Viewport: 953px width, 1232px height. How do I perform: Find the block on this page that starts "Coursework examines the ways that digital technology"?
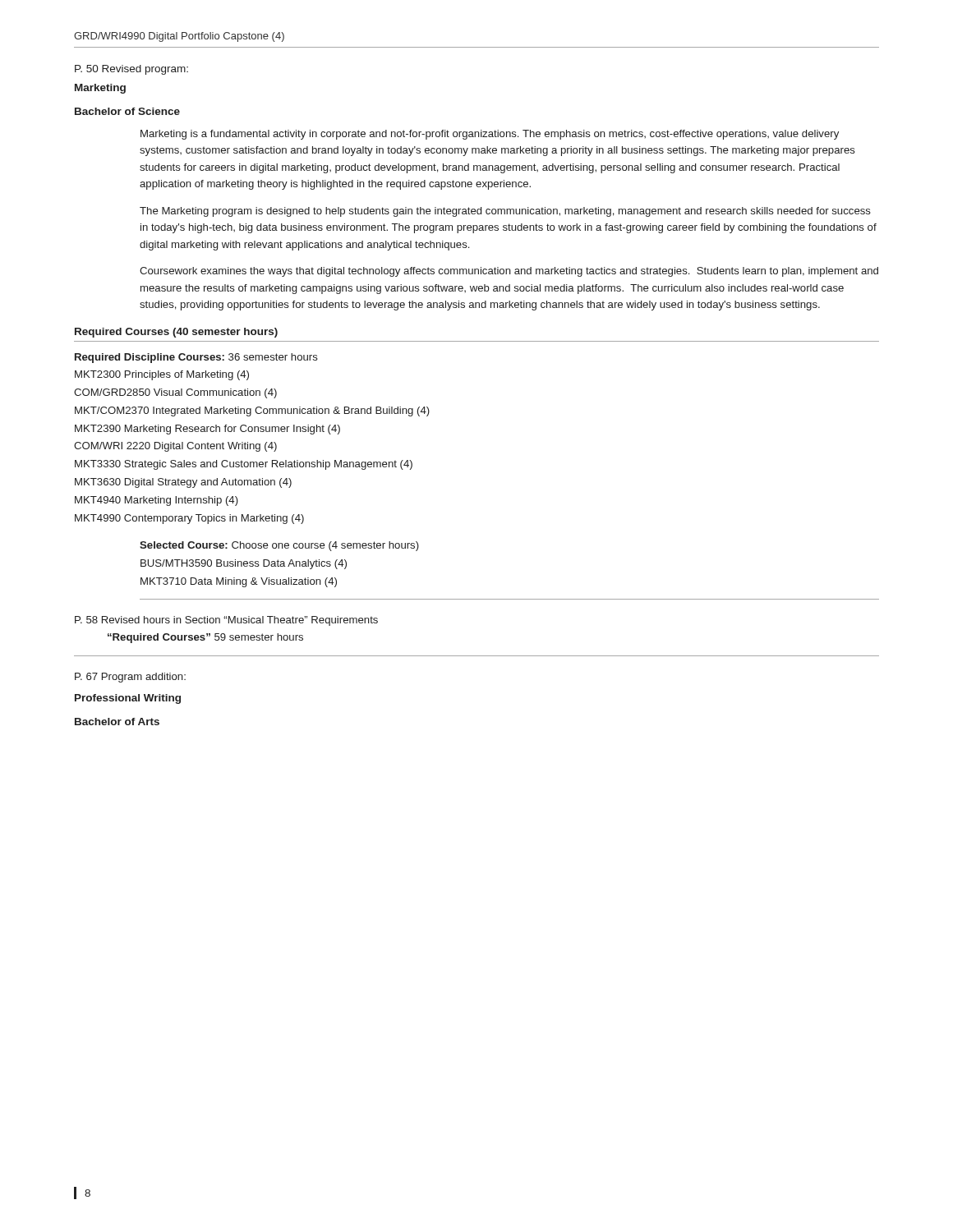[x=509, y=288]
